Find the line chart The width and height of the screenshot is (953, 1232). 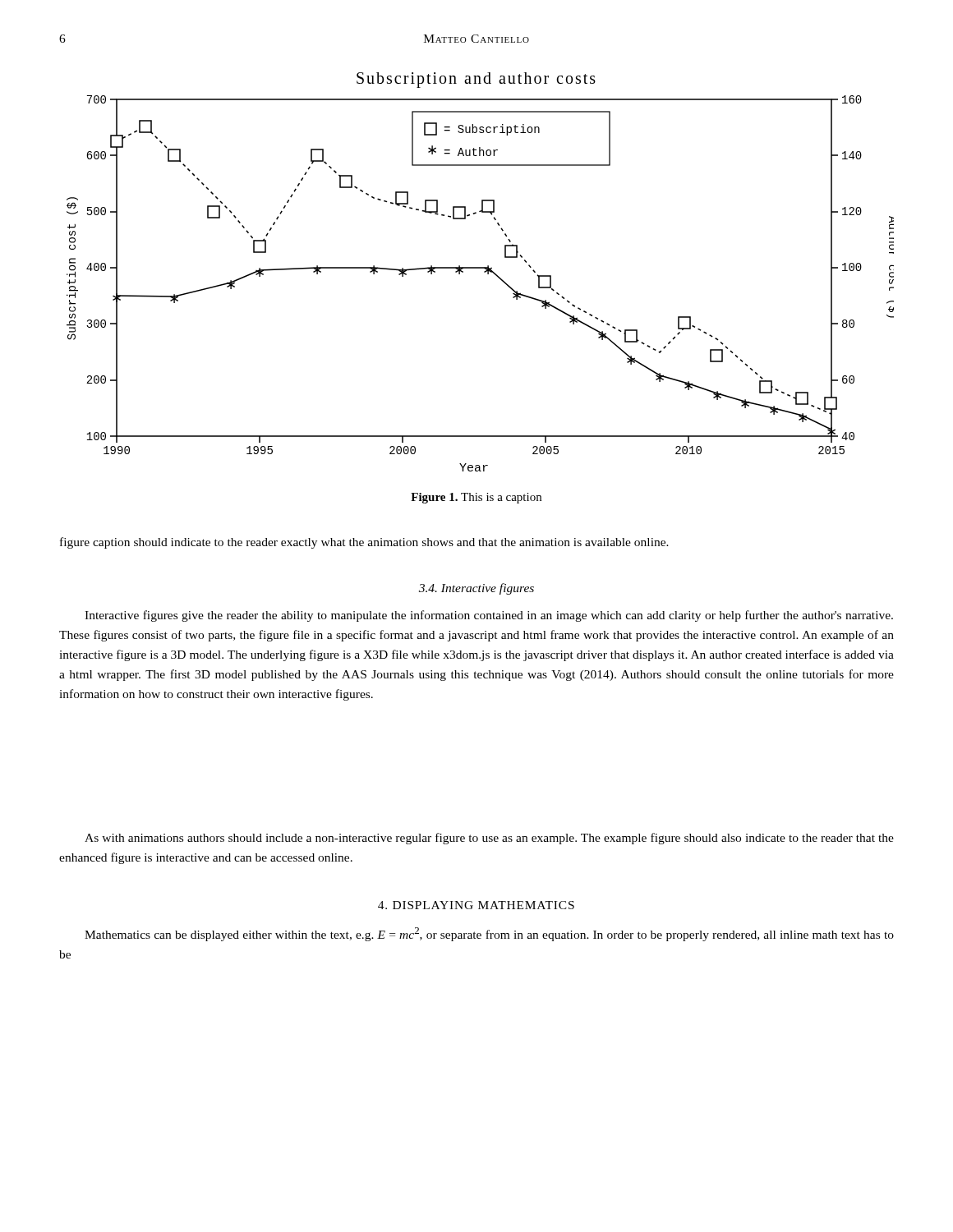[x=476, y=272]
